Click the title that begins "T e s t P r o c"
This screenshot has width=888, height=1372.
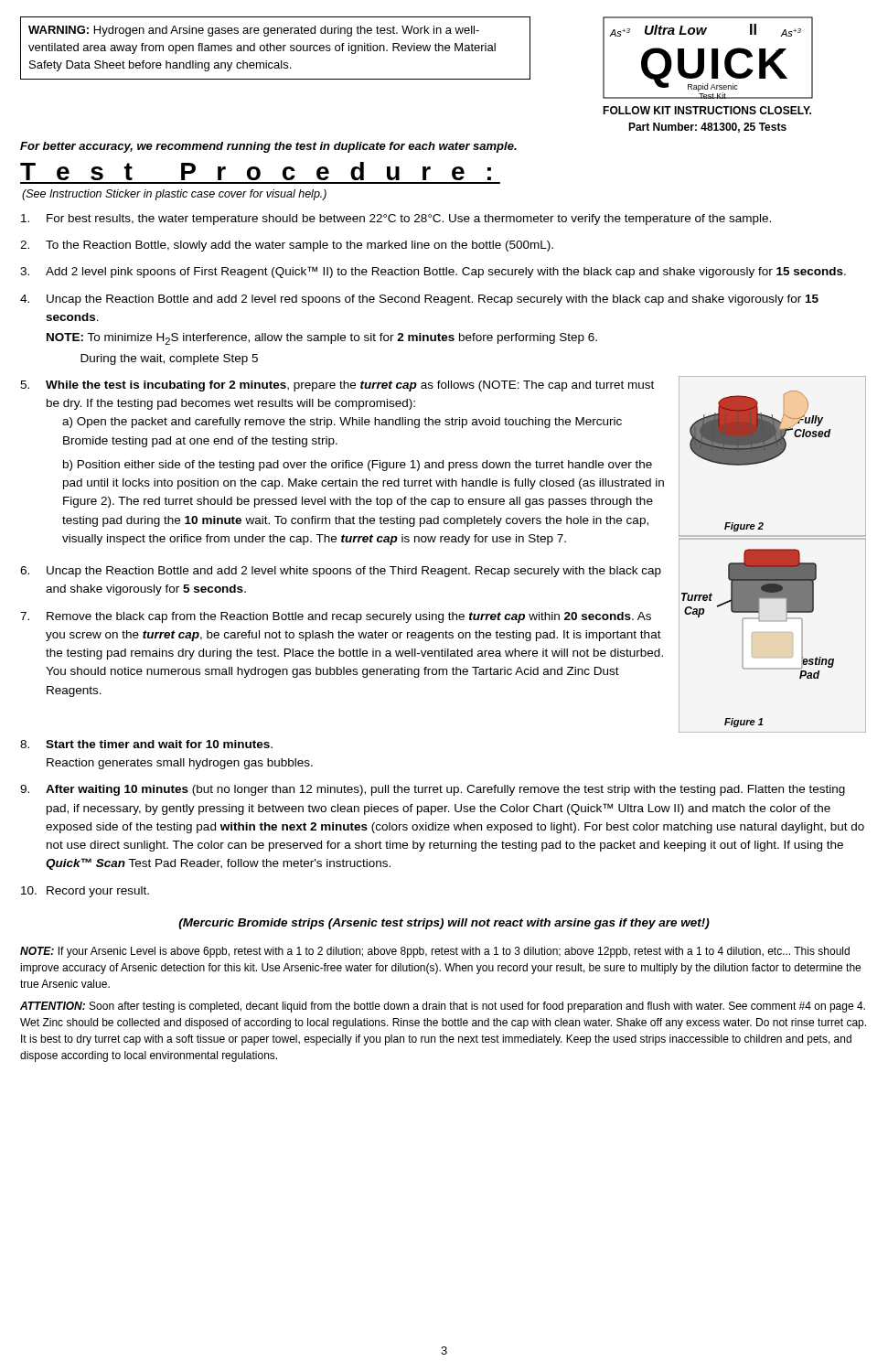coord(444,179)
